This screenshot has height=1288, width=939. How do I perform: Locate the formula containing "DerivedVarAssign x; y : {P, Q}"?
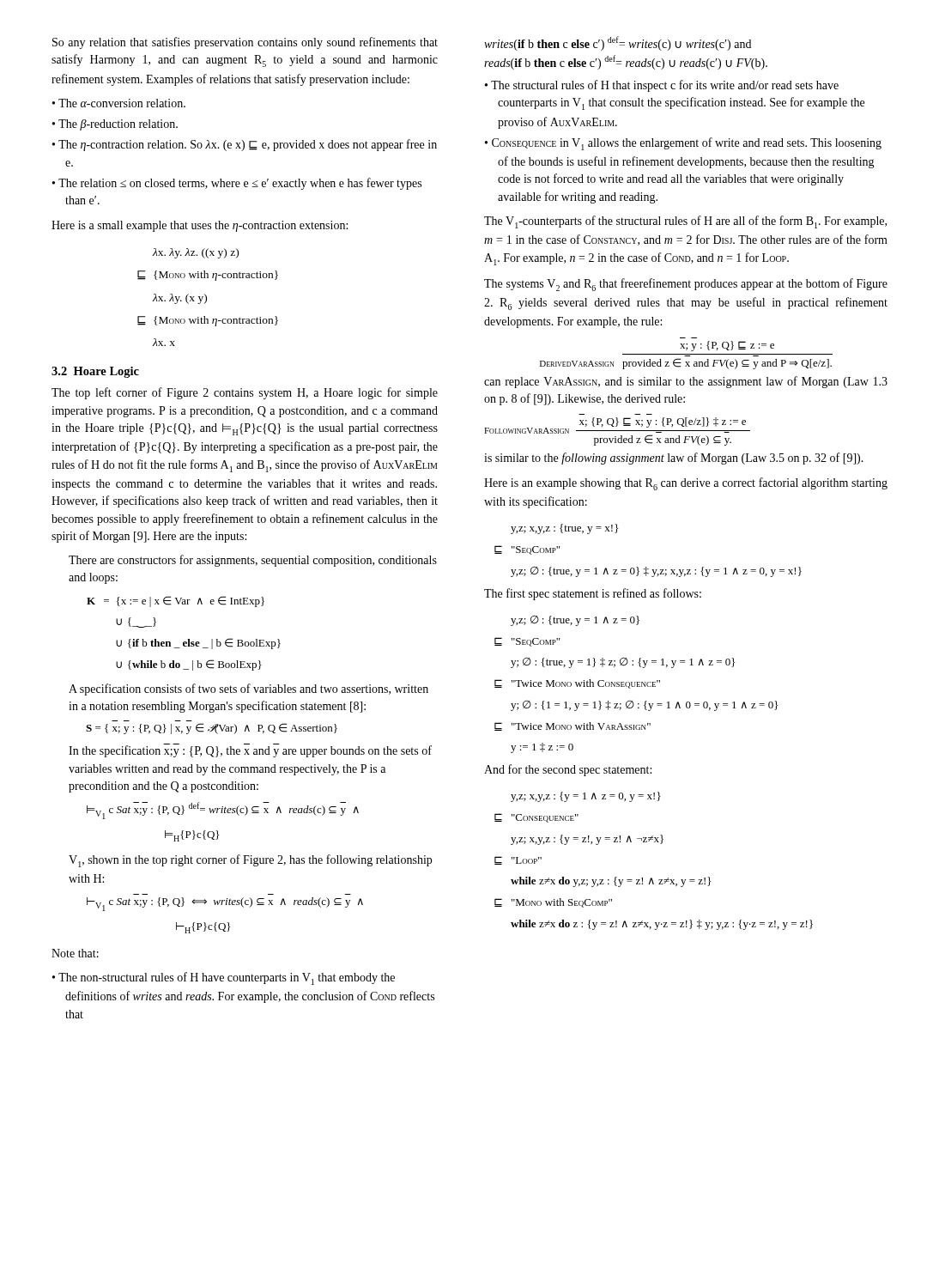click(x=686, y=354)
